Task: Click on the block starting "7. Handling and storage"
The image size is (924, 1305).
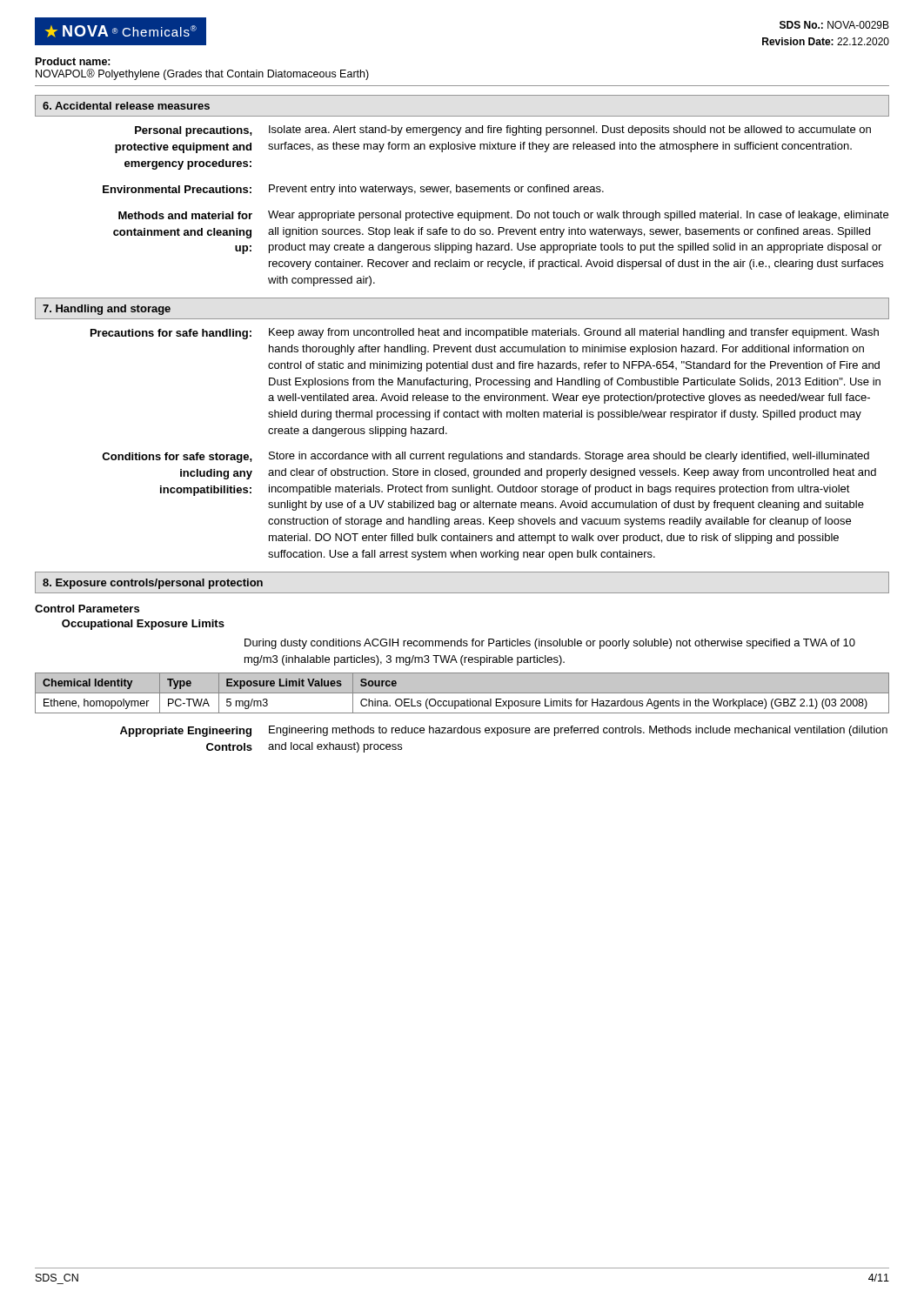Action: [x=107, y=308]
